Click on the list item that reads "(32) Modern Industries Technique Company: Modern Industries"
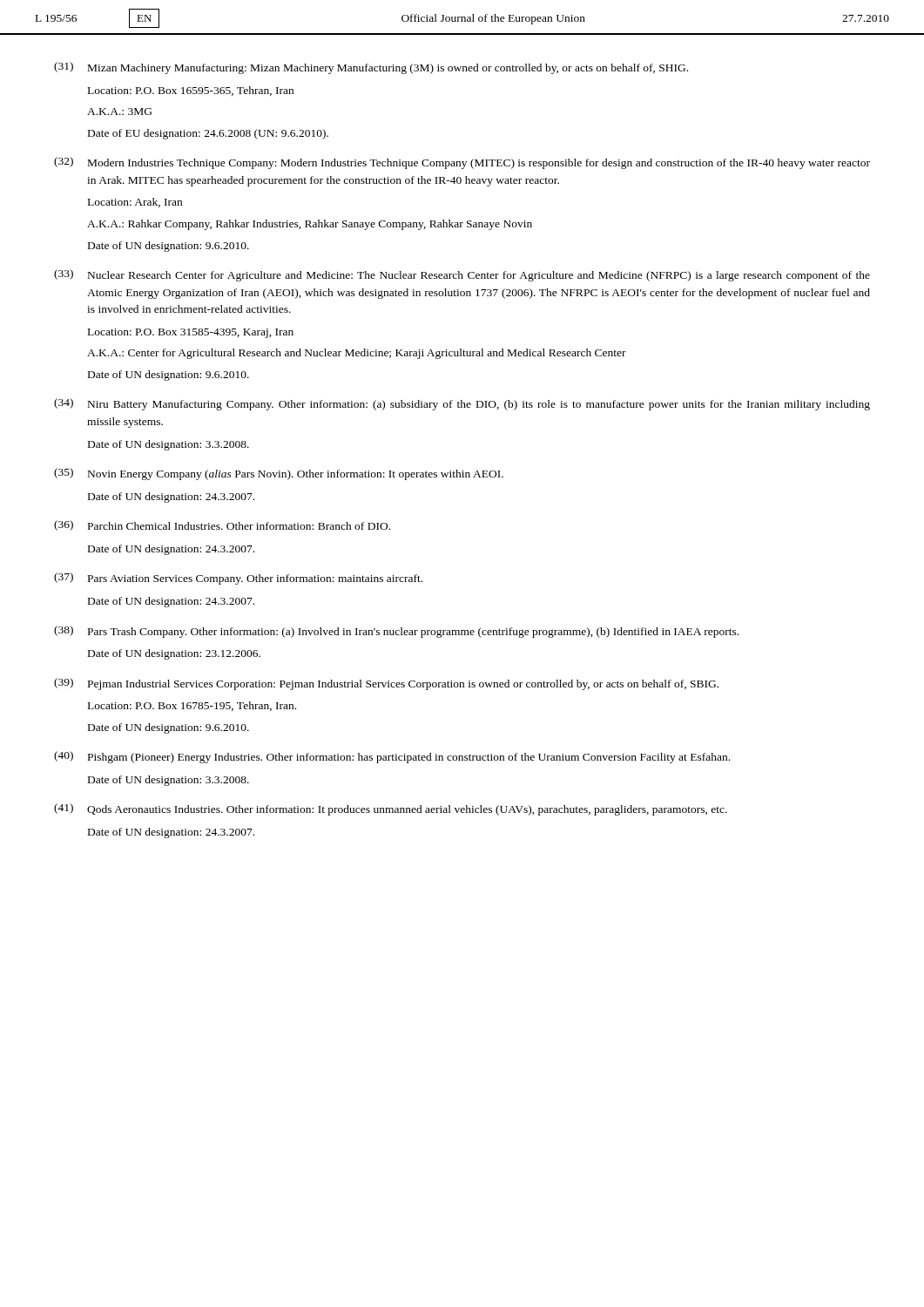 click(x=462, y=163)
